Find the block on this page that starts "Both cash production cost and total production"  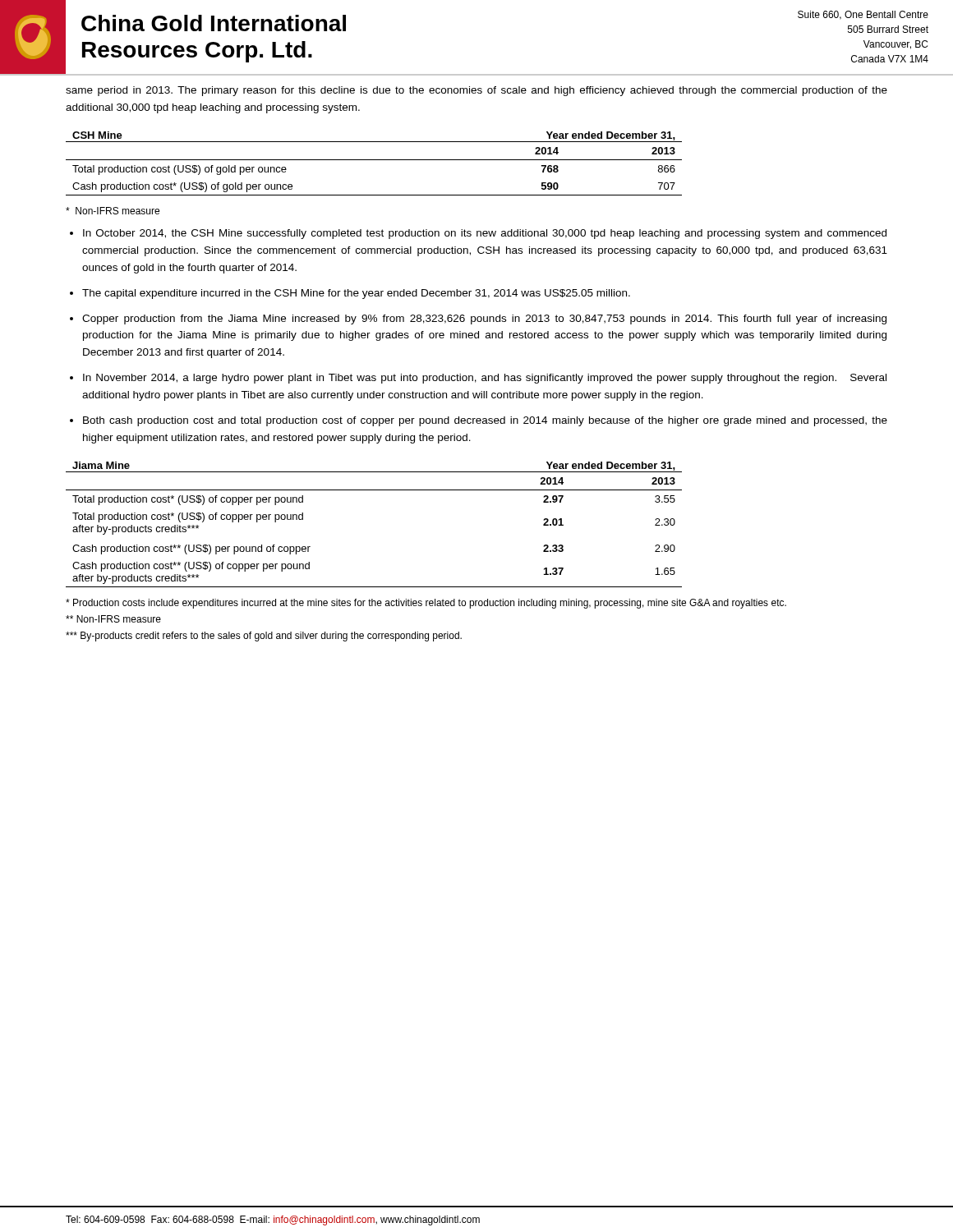pos(485,429)
